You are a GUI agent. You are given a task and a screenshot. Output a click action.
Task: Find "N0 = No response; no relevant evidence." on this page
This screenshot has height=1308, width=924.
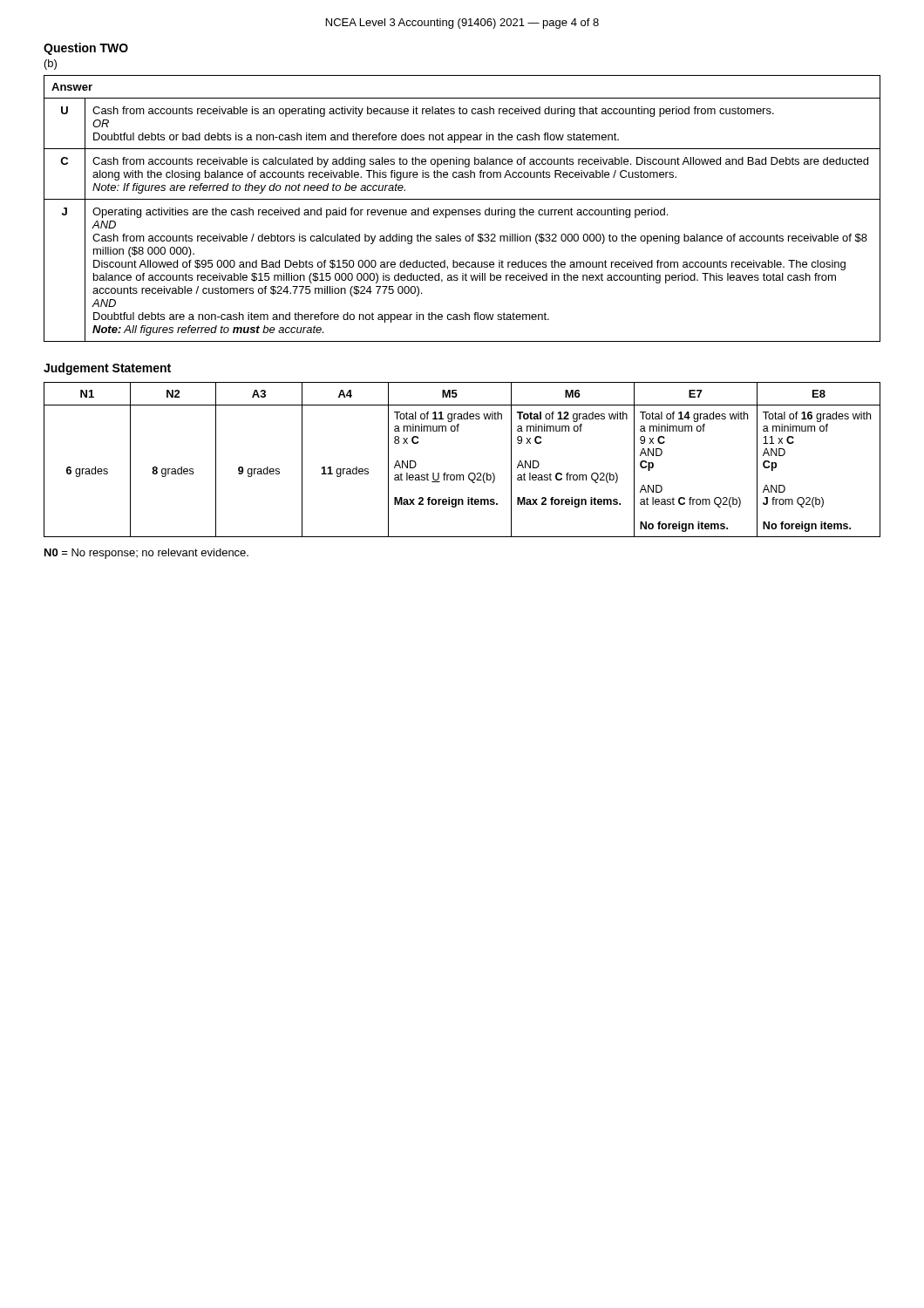click(x=146, y=552)
